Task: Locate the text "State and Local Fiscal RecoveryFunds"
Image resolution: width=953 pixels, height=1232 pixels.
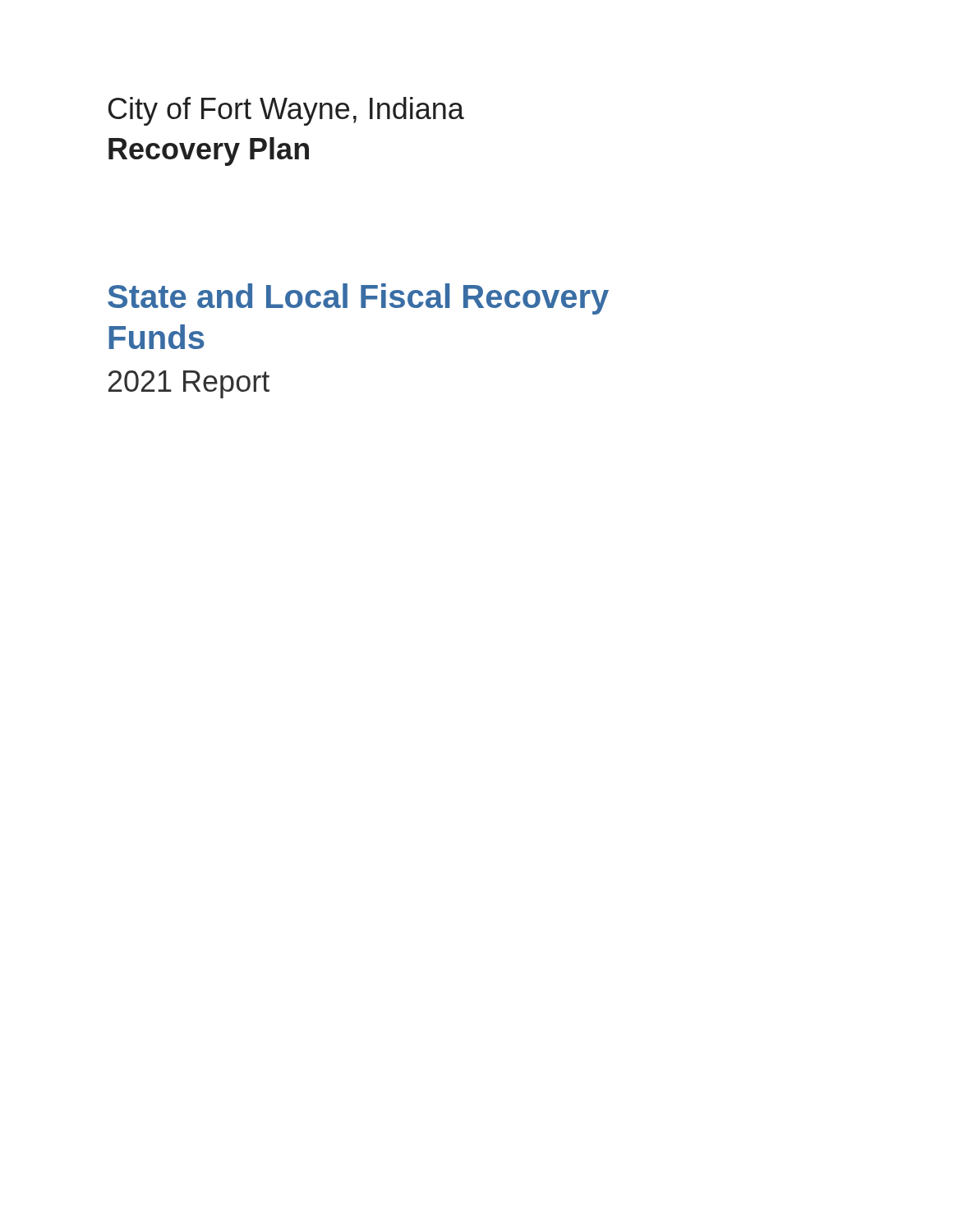Action: click(x=476, y=317)
